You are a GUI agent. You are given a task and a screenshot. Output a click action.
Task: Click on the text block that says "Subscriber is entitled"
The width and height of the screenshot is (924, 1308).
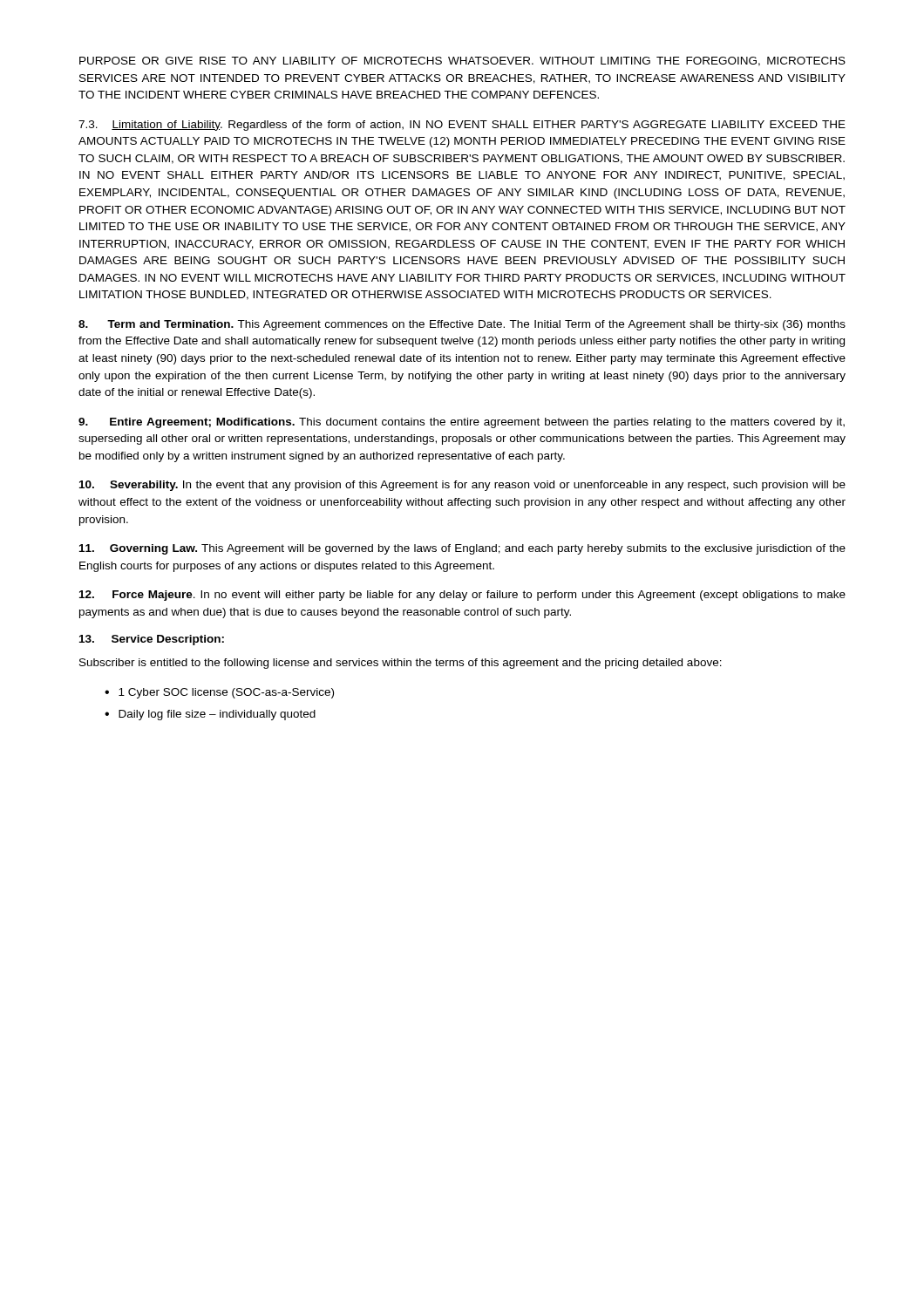(400, 663)
